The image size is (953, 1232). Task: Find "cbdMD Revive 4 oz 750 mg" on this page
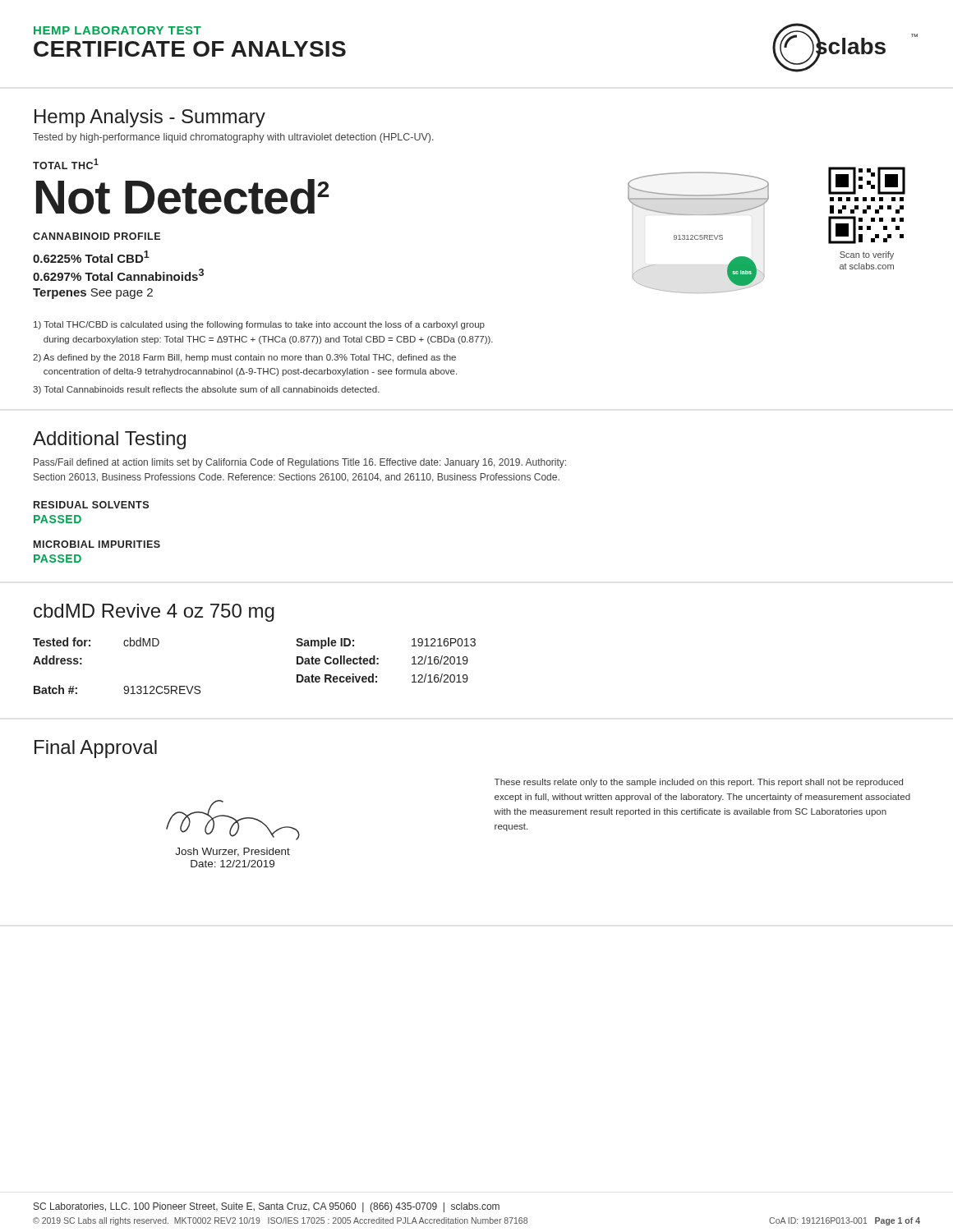point(154,613)
